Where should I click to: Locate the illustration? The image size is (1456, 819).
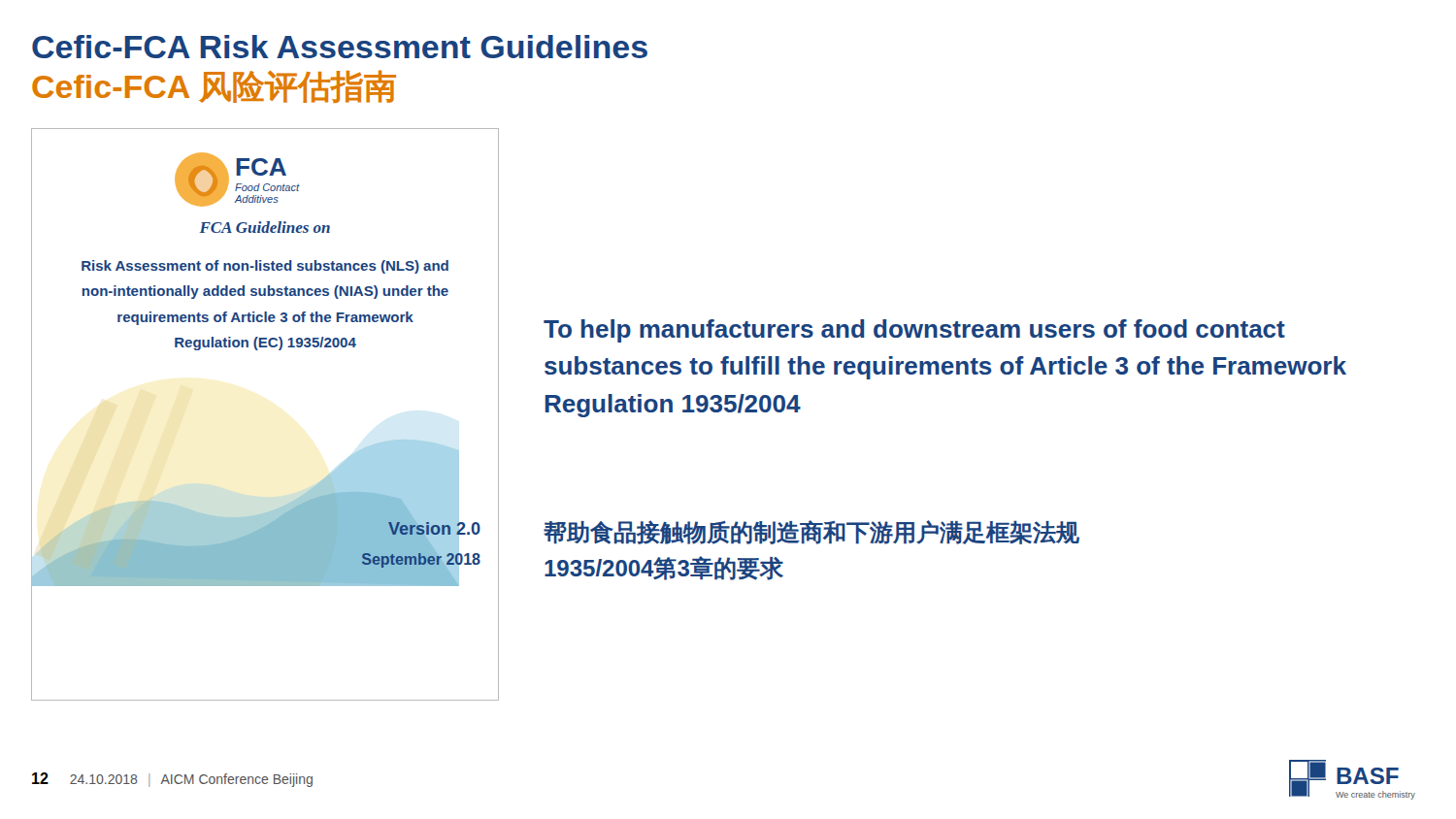265,414
